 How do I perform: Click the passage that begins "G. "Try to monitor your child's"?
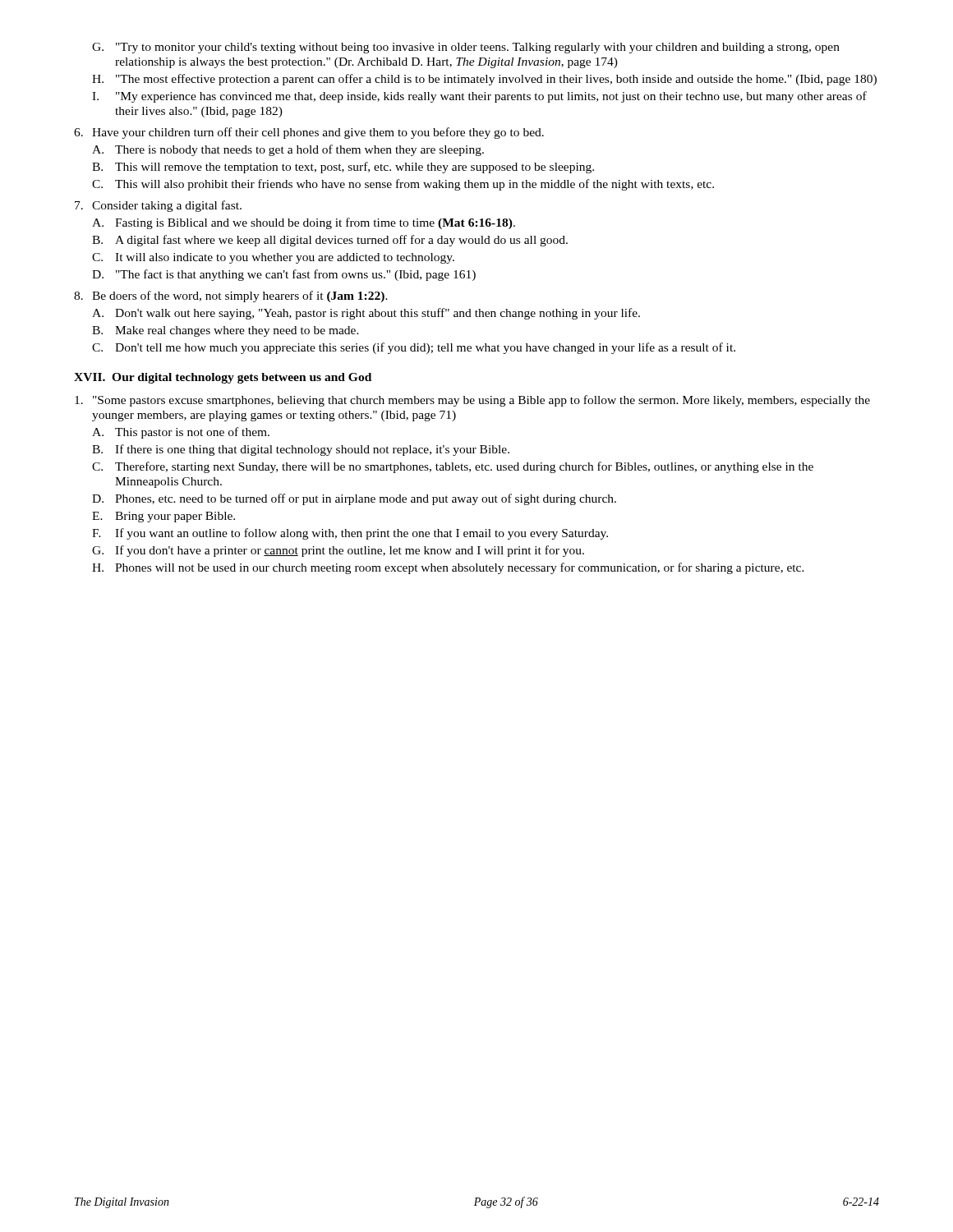(486, 54)
